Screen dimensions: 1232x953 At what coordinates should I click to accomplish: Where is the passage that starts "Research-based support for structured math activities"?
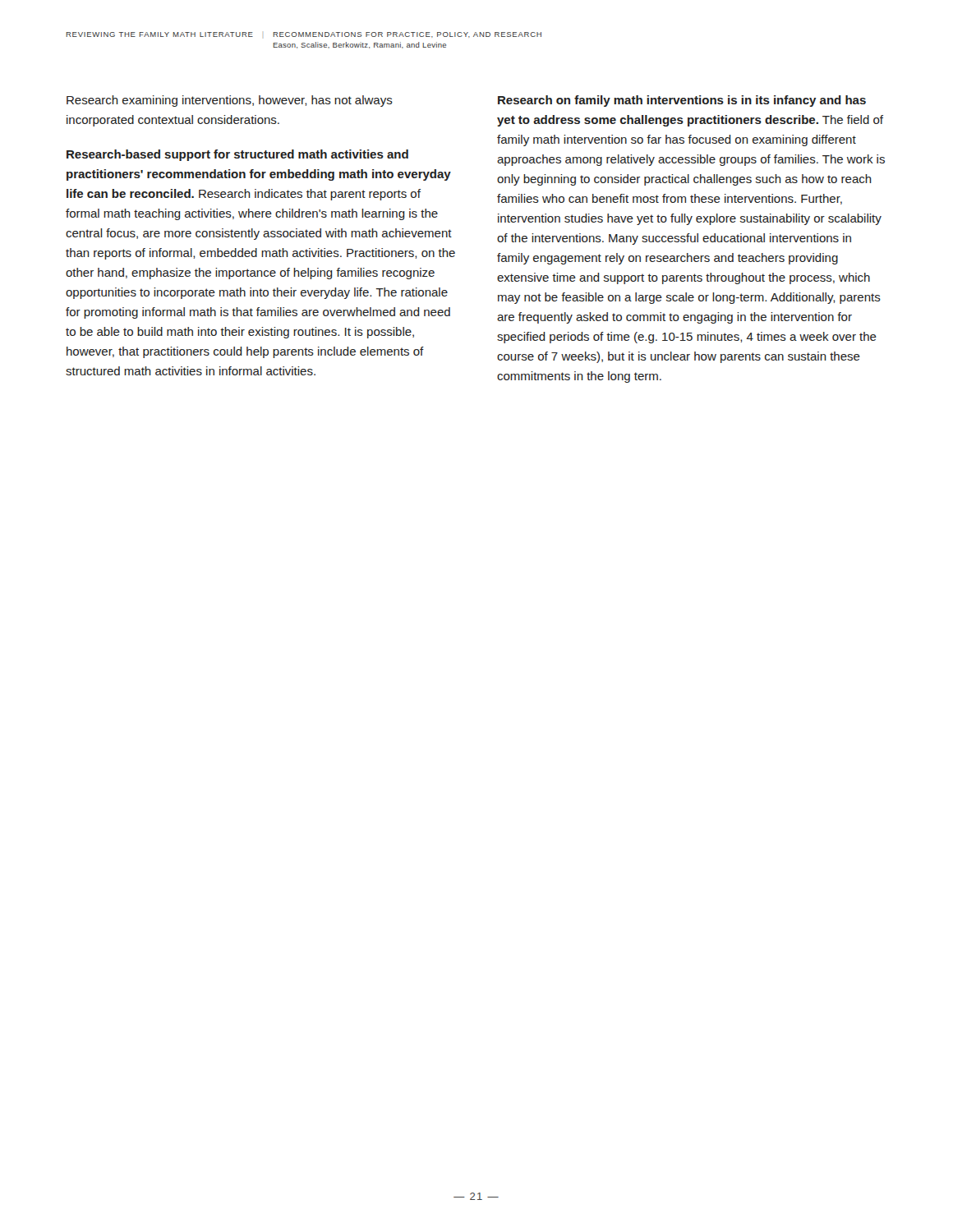point(261,263)
